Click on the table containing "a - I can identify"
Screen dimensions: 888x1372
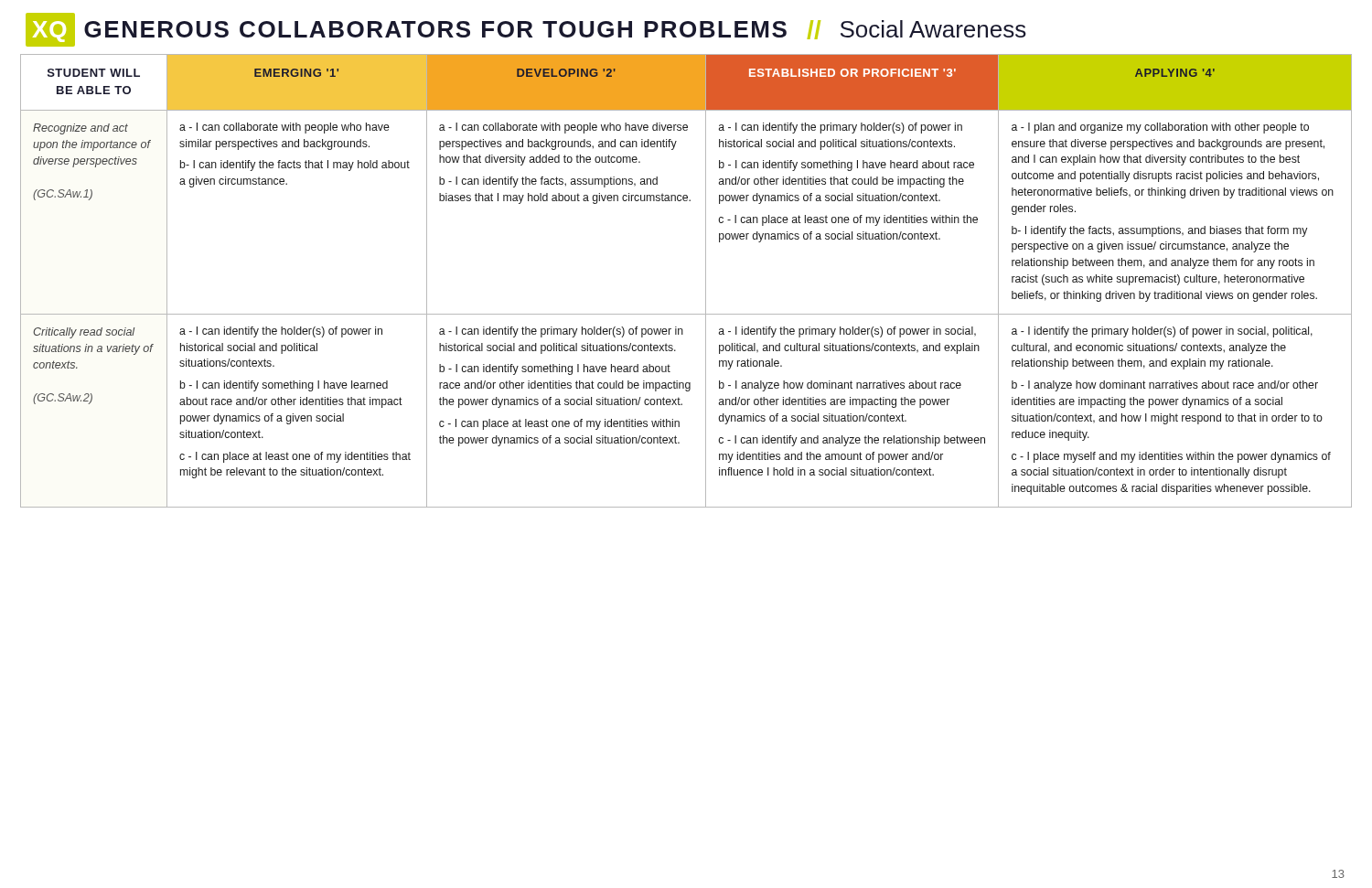[x=686, y=281]
